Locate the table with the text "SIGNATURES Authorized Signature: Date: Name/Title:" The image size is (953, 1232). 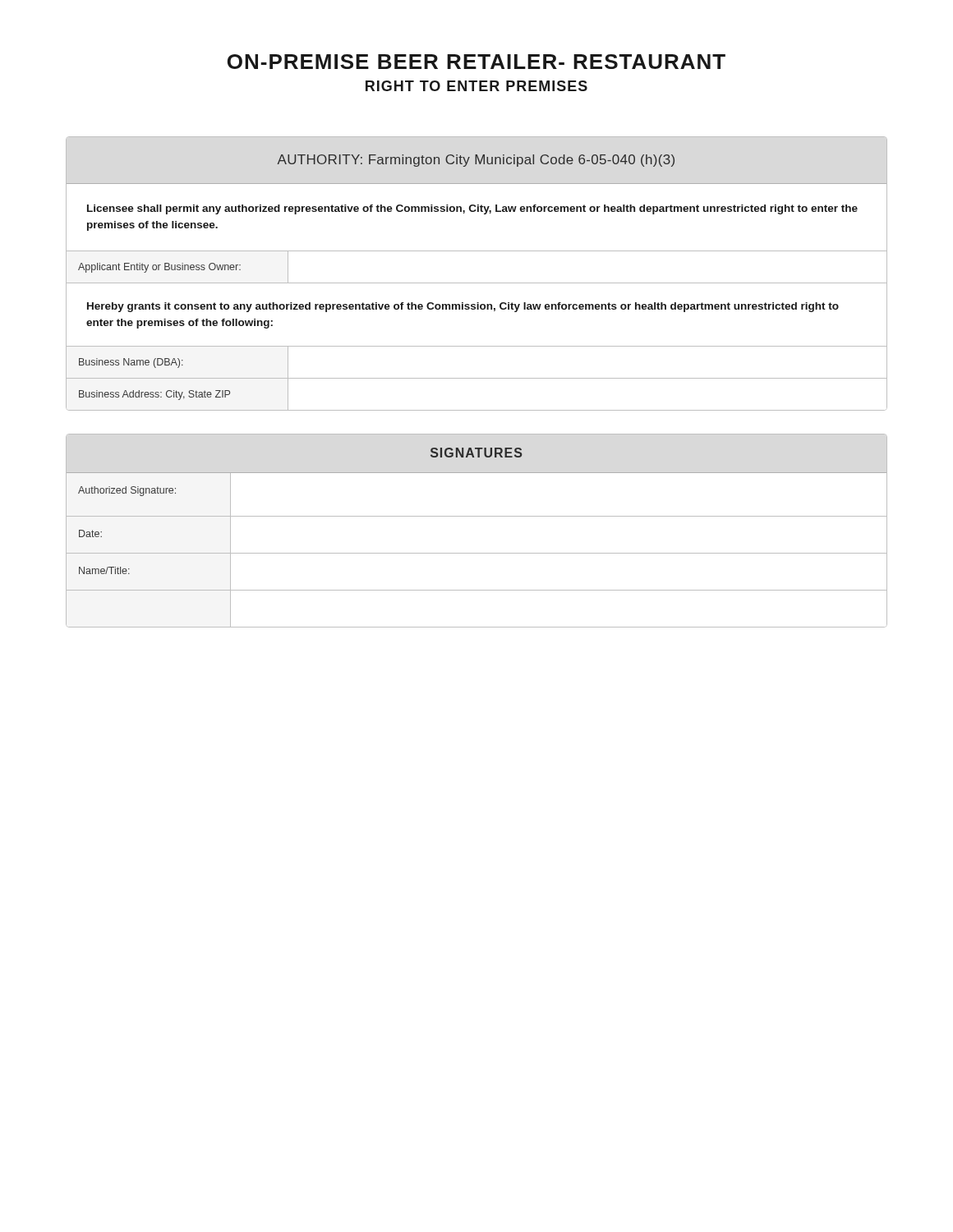(476, 531)
